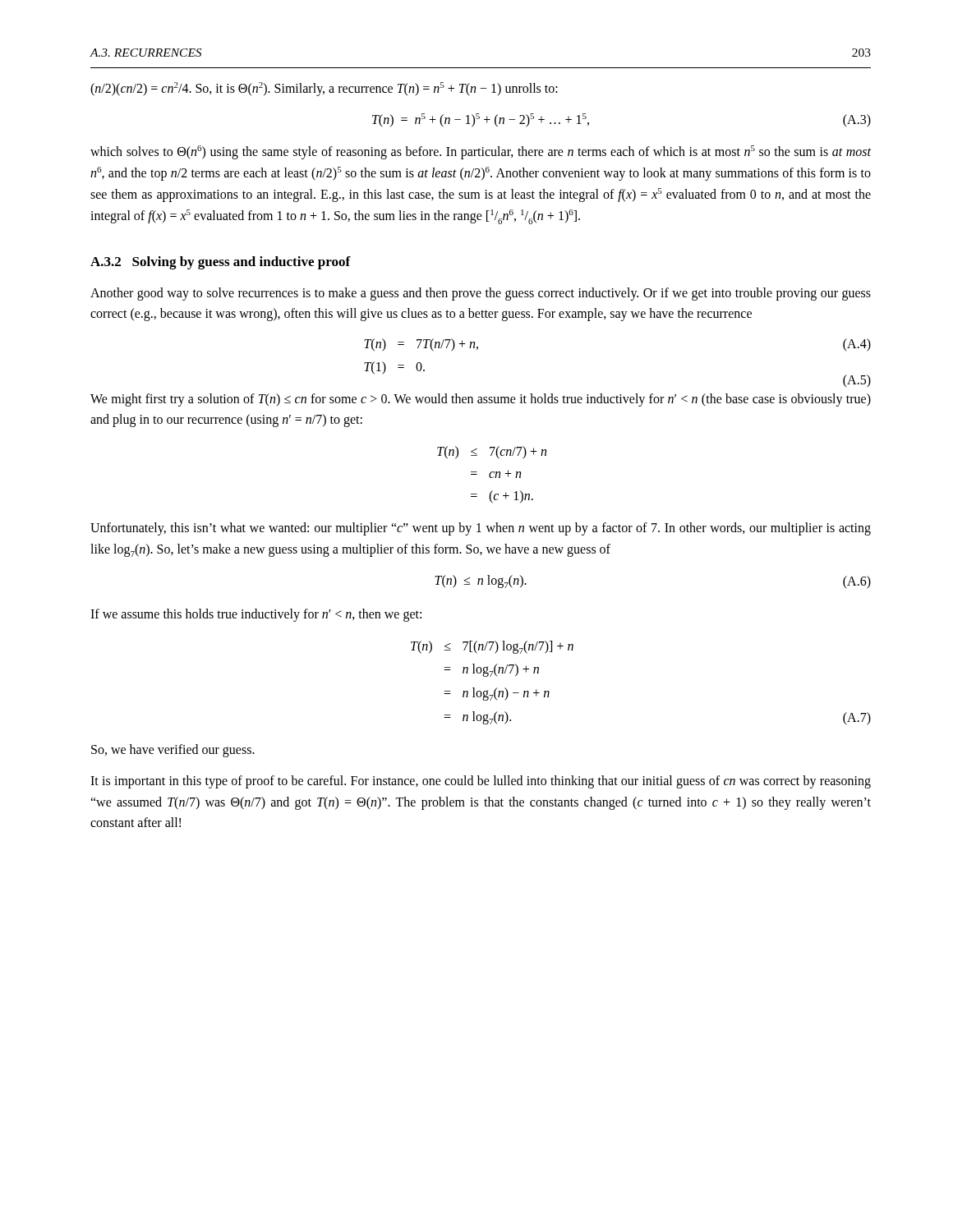Locate the text starting "which solves to Θ(n6) using the"
Screen dimensions: 1232x953
(481, 184)
